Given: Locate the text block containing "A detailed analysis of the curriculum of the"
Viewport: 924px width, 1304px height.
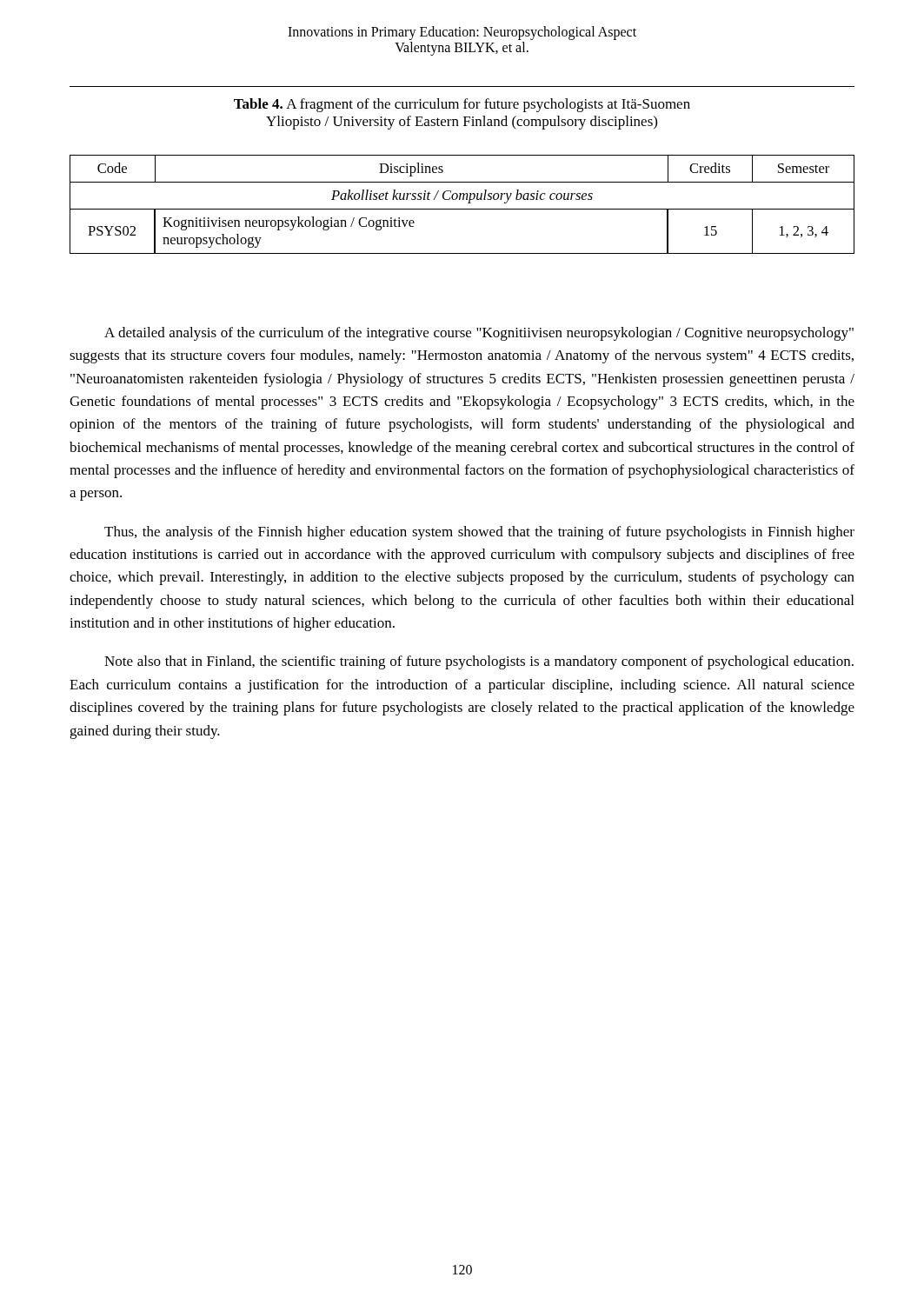Looking at the screenshot, I should (462, 413).
